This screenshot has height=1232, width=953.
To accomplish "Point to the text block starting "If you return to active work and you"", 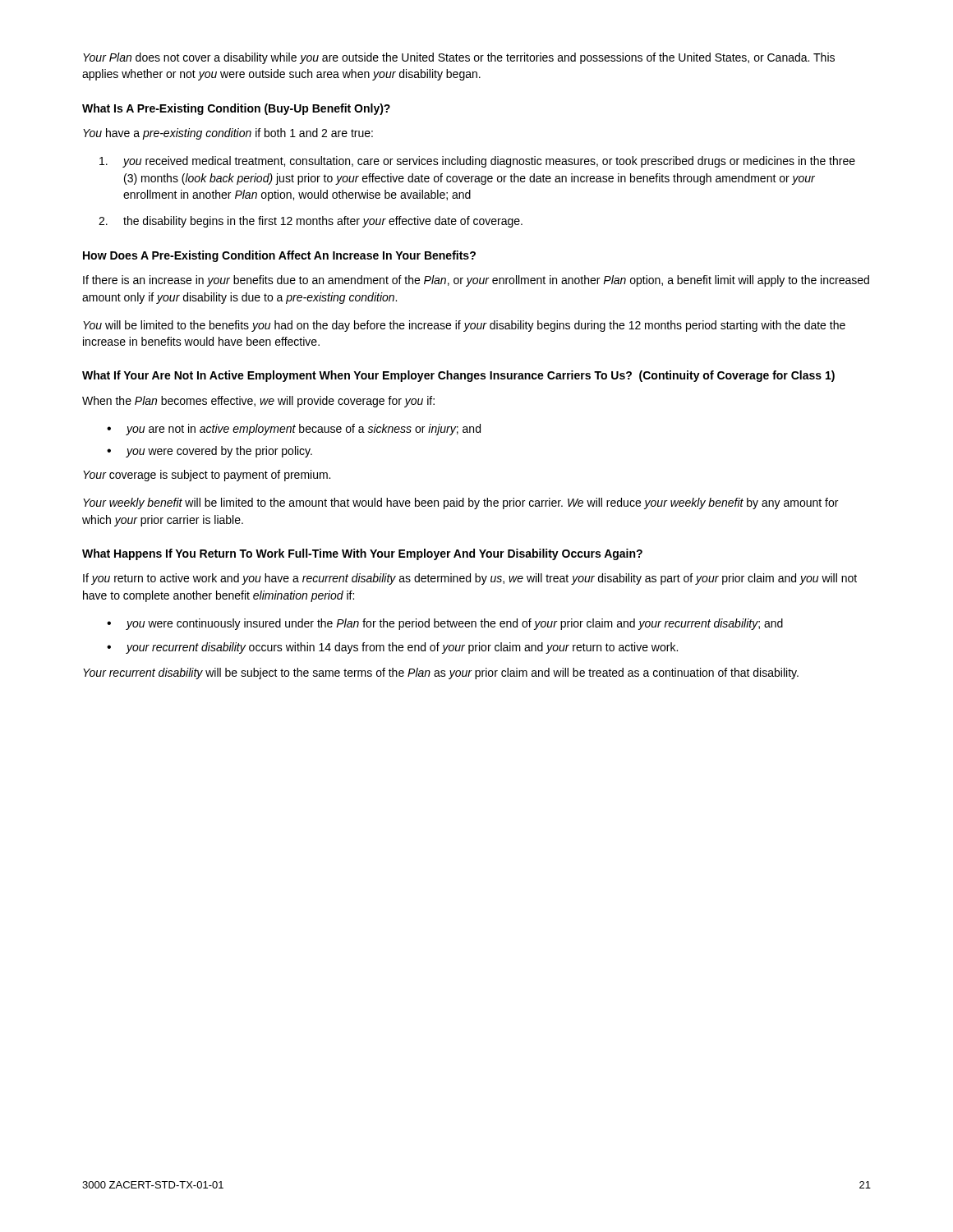I will click(x=470, y=587).
